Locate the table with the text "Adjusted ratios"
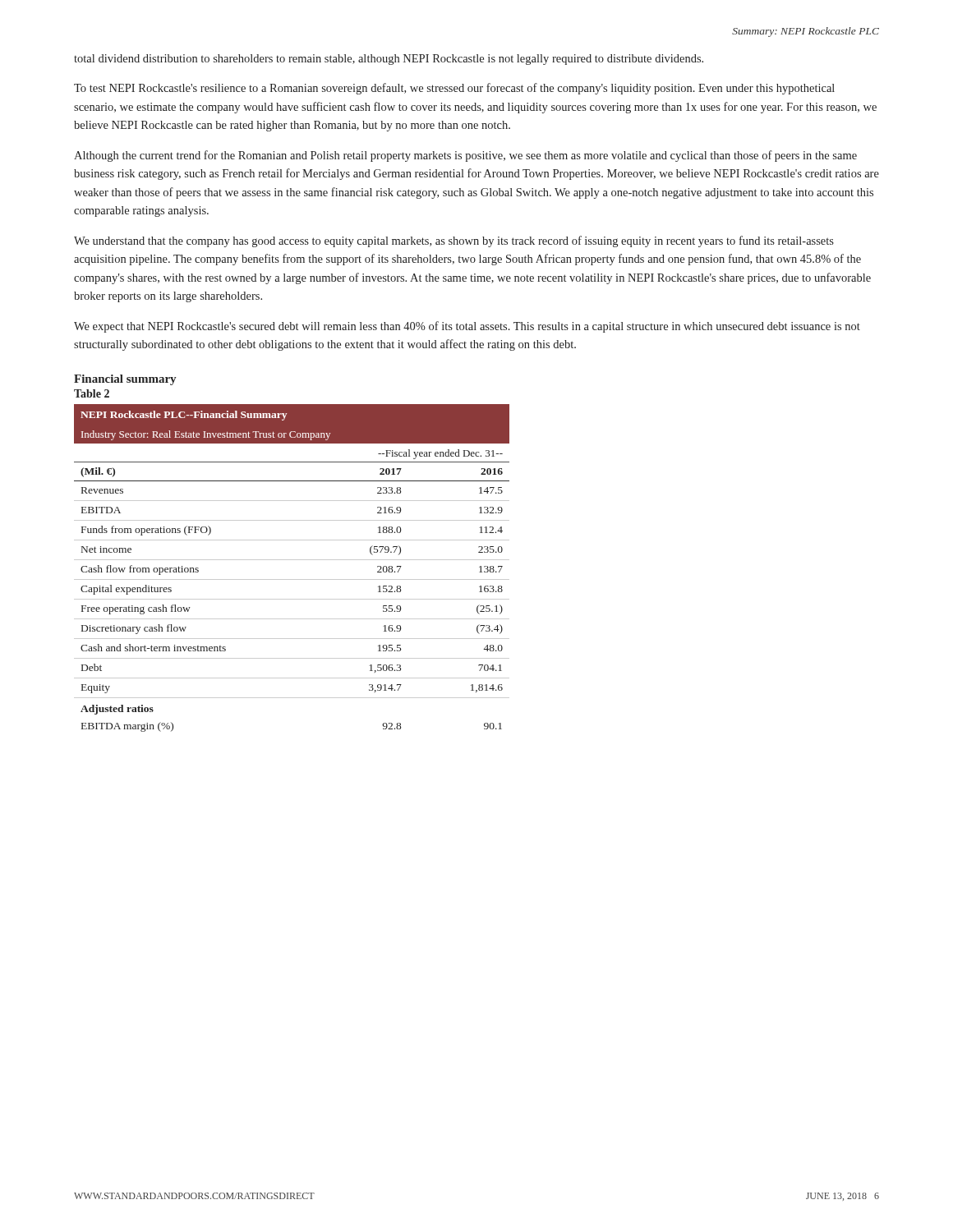Viewport: 953px width, 1232px height. [x=476, y=570]
